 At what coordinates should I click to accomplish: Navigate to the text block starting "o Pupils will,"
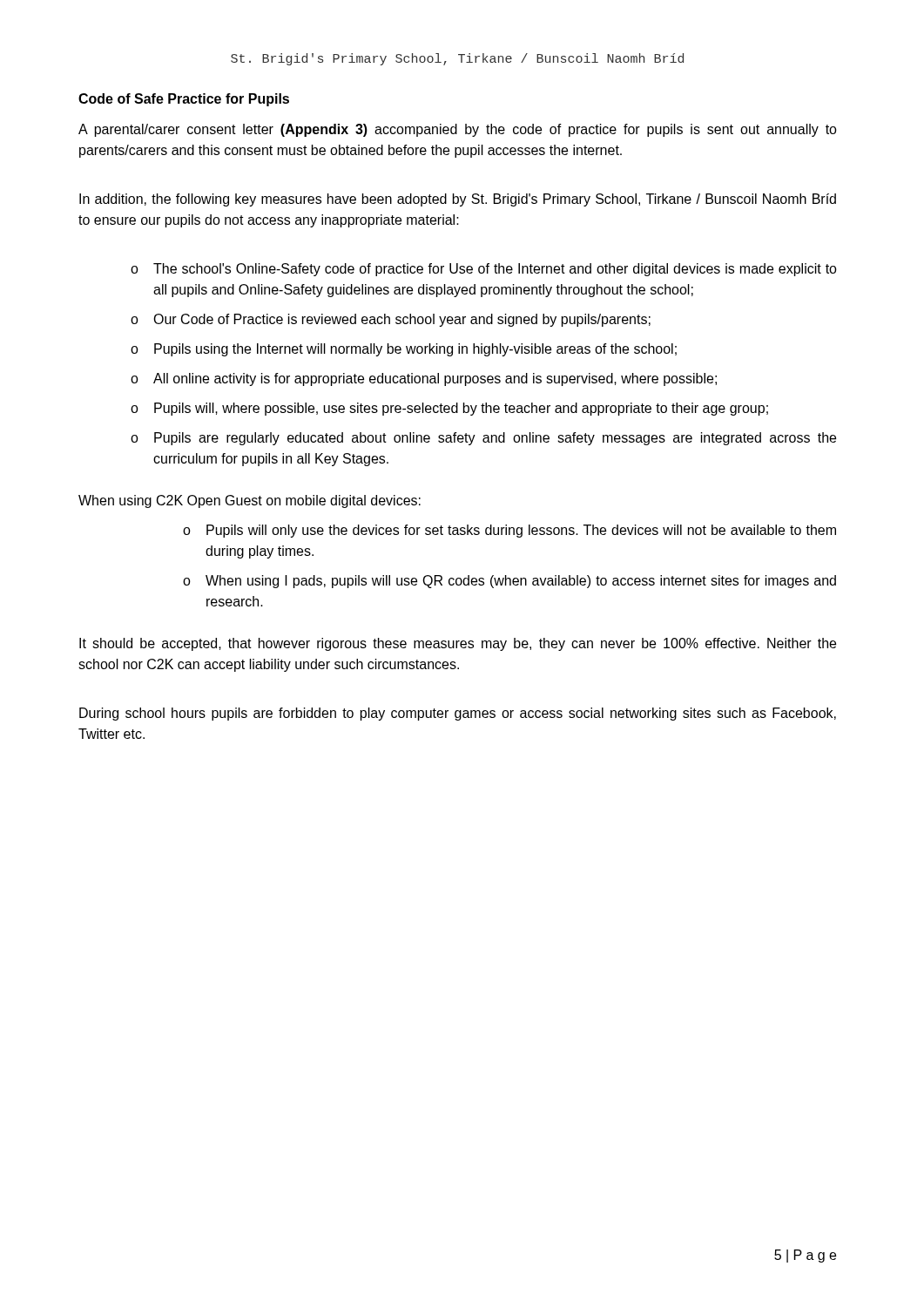point(484,409)
